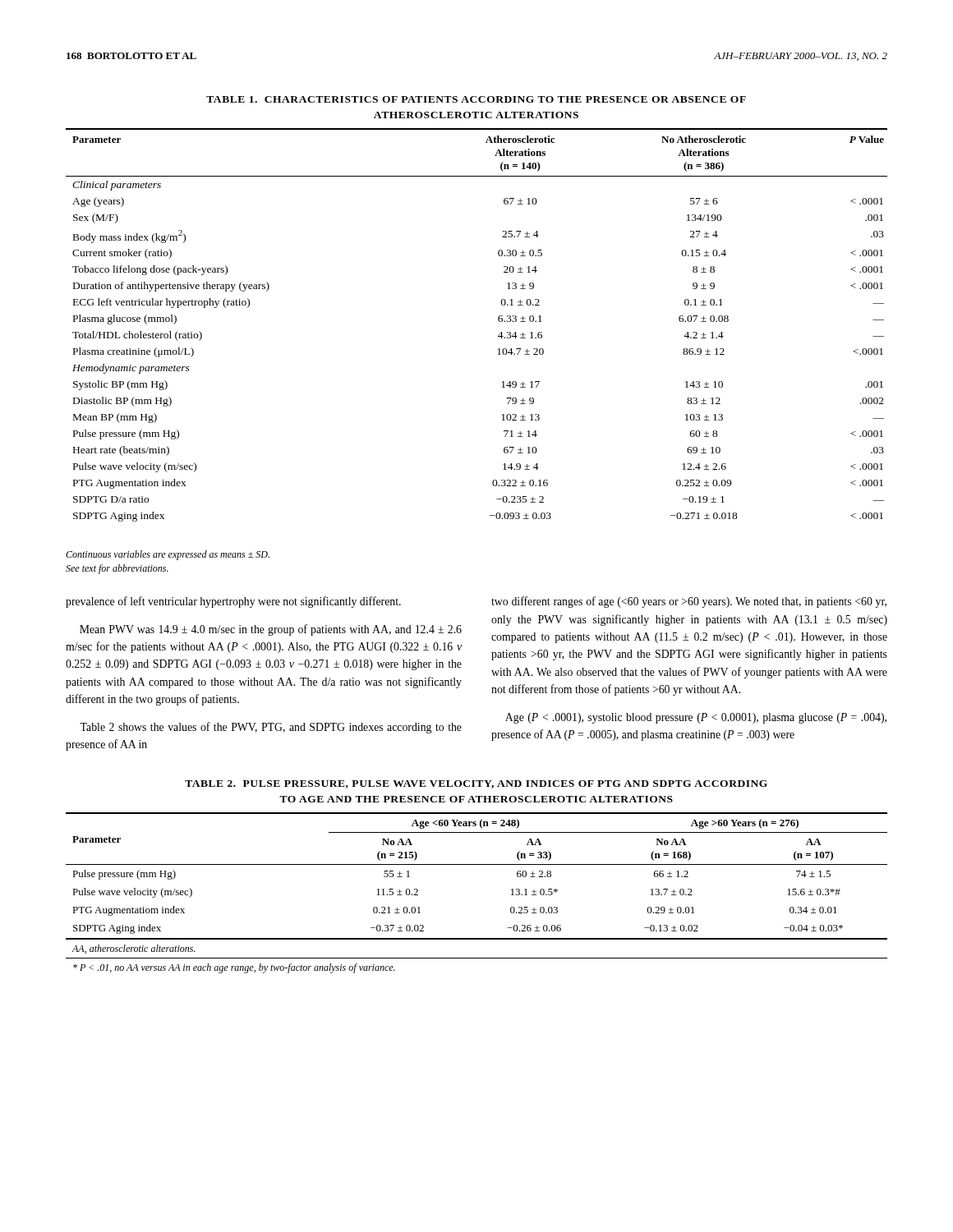The width and height of the screenshot is (953, 1232).
Task: Select the passage starting "See text for abbreviations."
Action: 117,569
